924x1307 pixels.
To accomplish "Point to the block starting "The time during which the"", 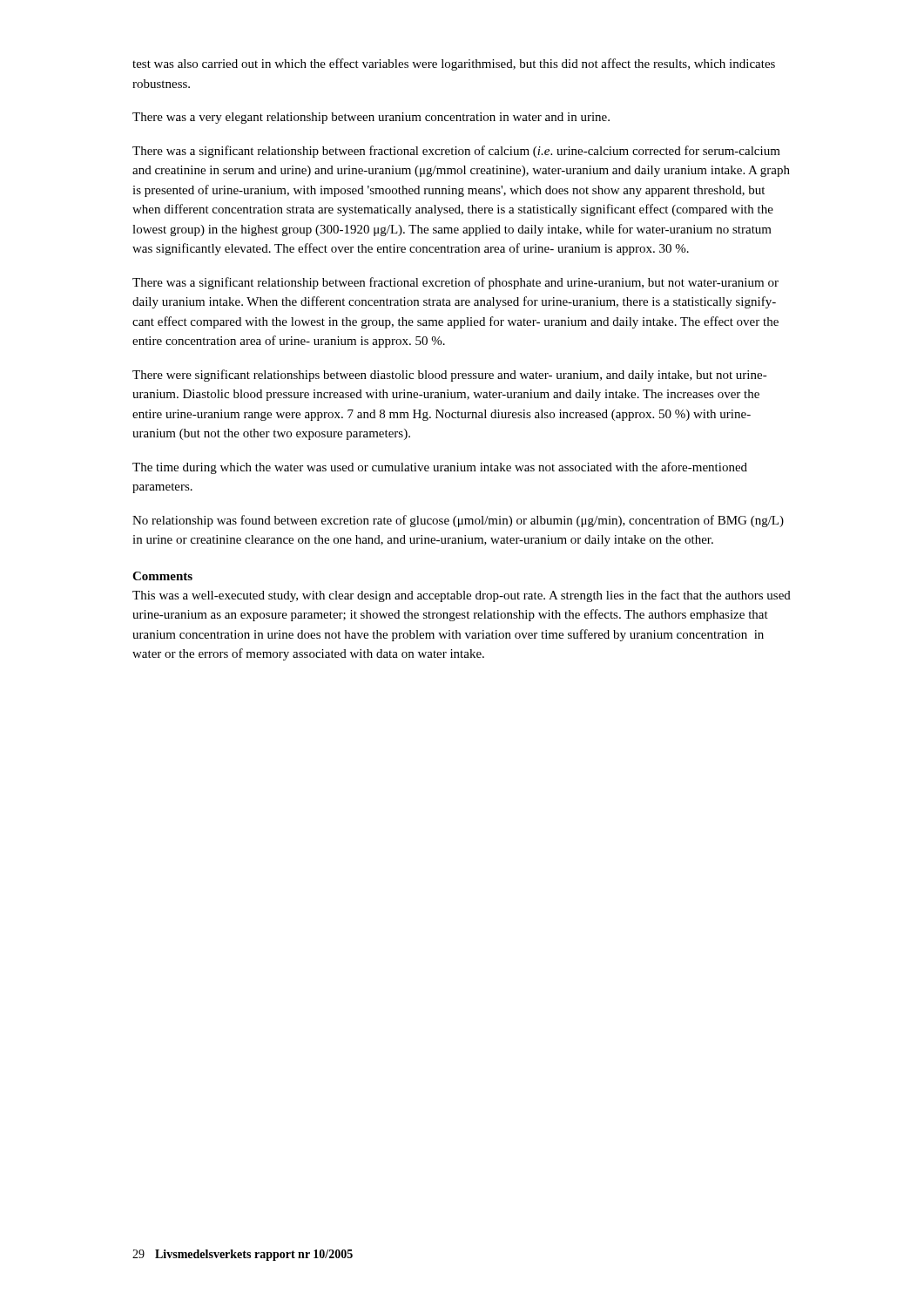I will pyautogui.click(x=462, y=477).
